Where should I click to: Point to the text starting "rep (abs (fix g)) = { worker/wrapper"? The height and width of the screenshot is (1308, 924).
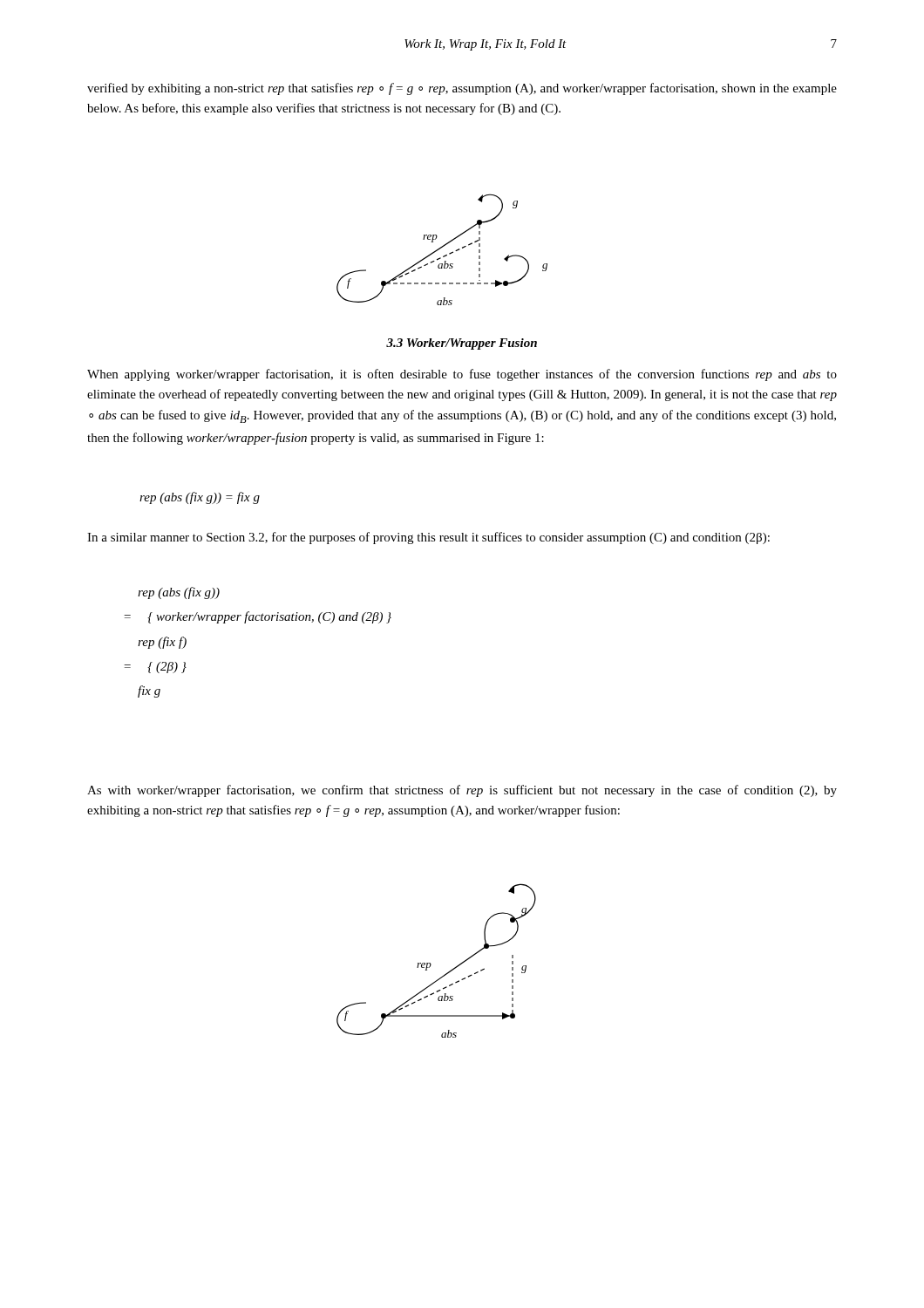pos(179,593)
